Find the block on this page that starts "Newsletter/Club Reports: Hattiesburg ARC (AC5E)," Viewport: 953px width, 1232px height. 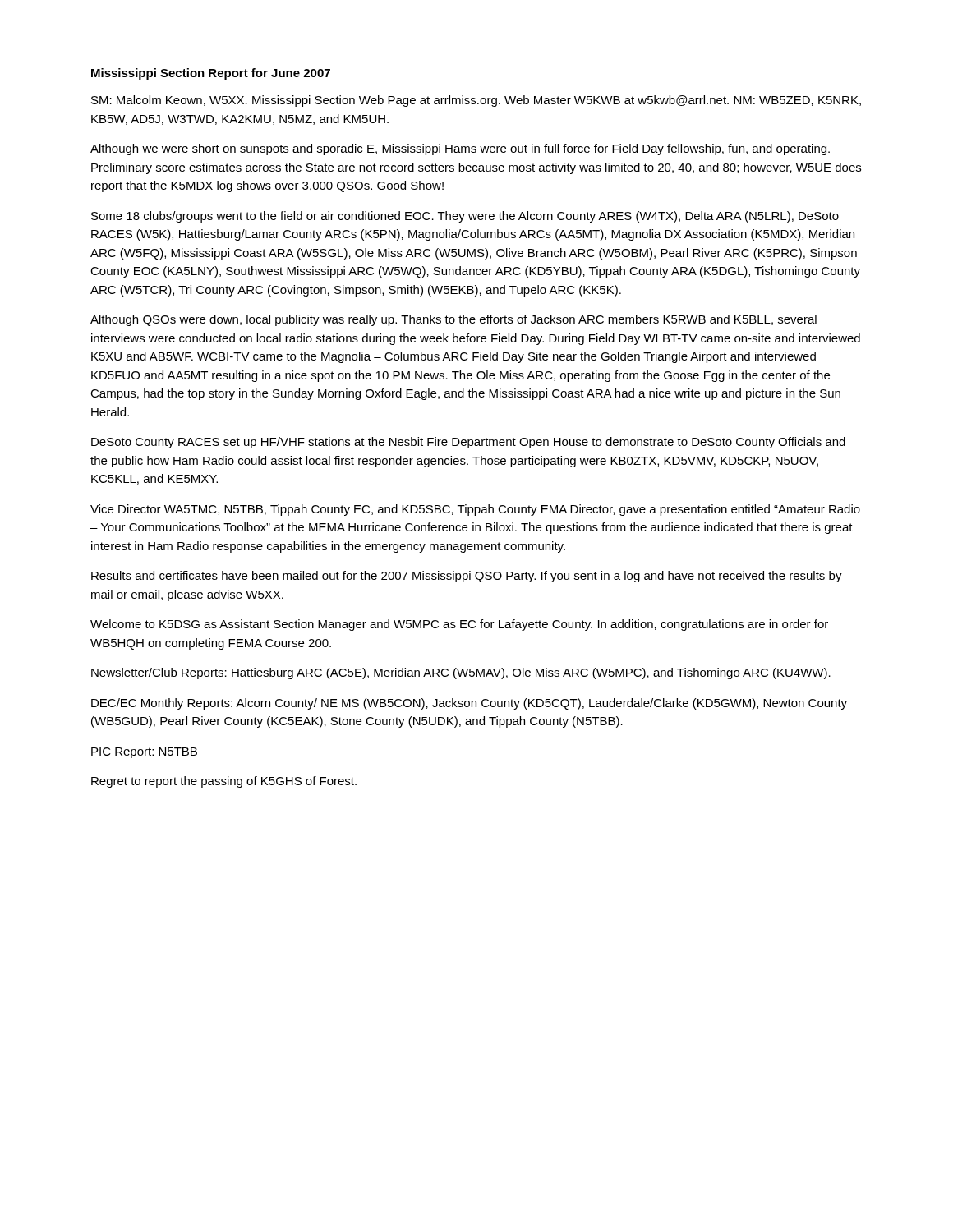[461, 672]
